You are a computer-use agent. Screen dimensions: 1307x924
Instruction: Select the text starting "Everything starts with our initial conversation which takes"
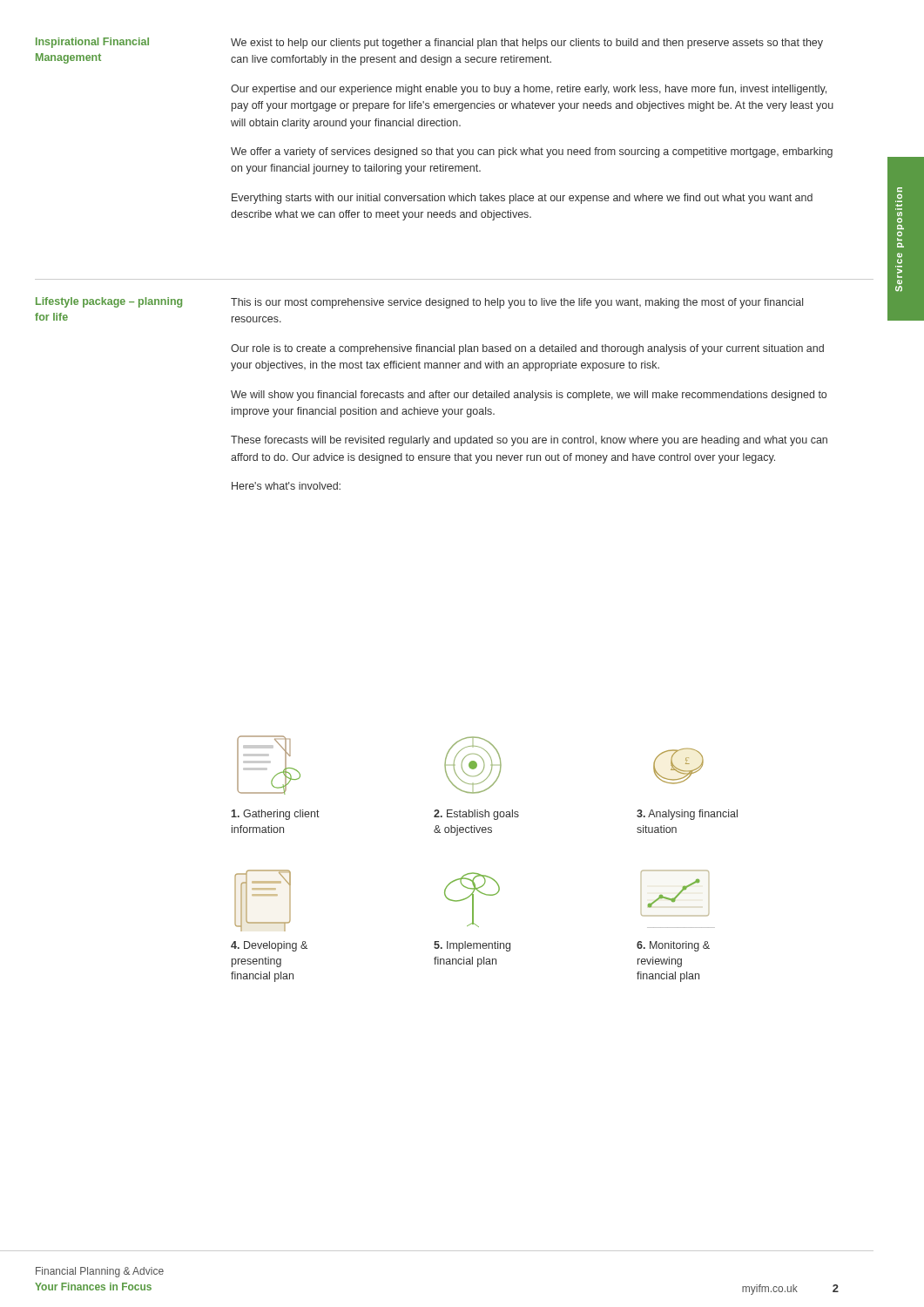[522, 206]
